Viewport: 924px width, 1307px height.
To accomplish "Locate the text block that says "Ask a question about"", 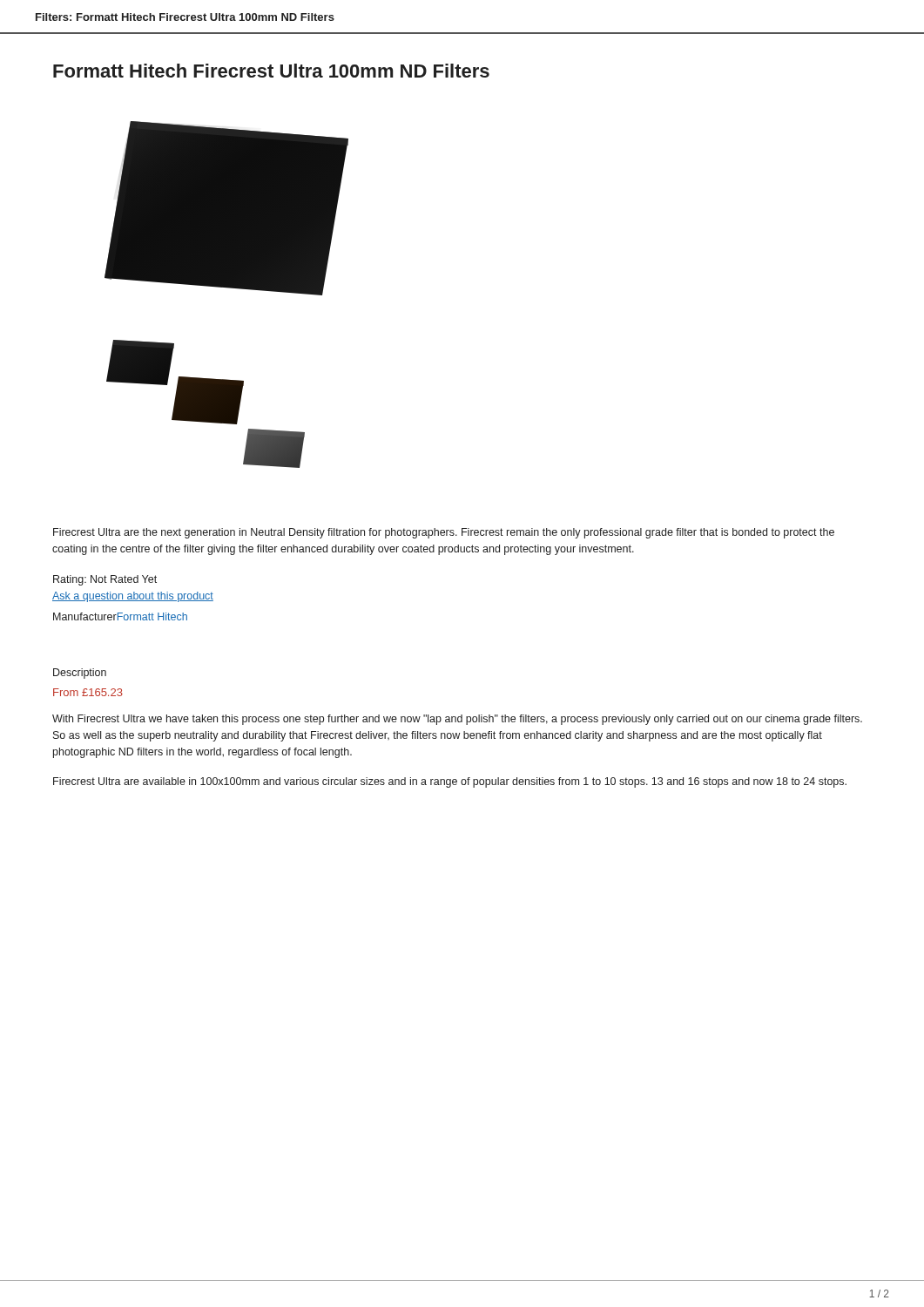I will [133, 596].
